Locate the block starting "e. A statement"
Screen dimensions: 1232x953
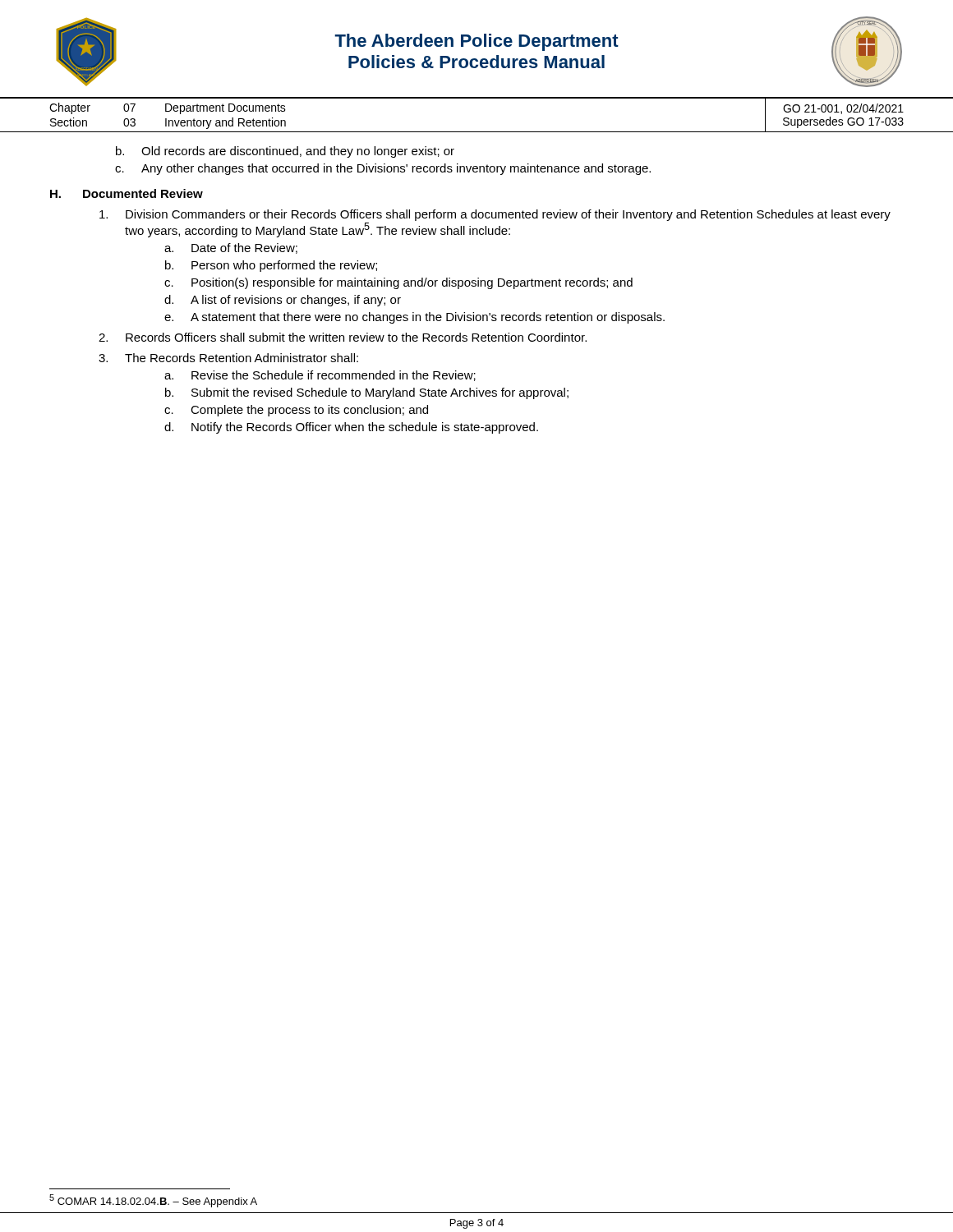point(534,317)
